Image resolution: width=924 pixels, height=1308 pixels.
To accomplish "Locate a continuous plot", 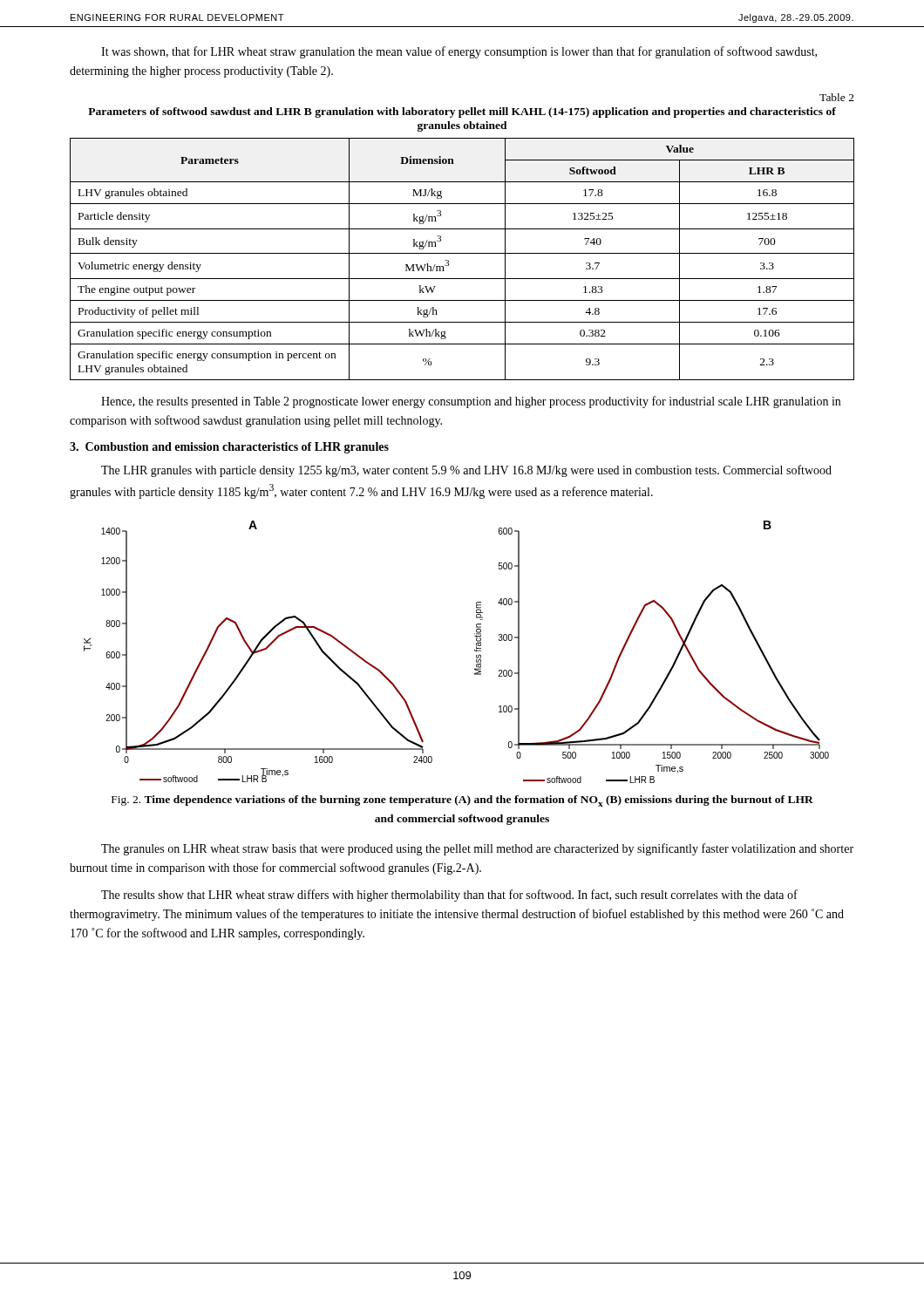I will click(462, 649).
